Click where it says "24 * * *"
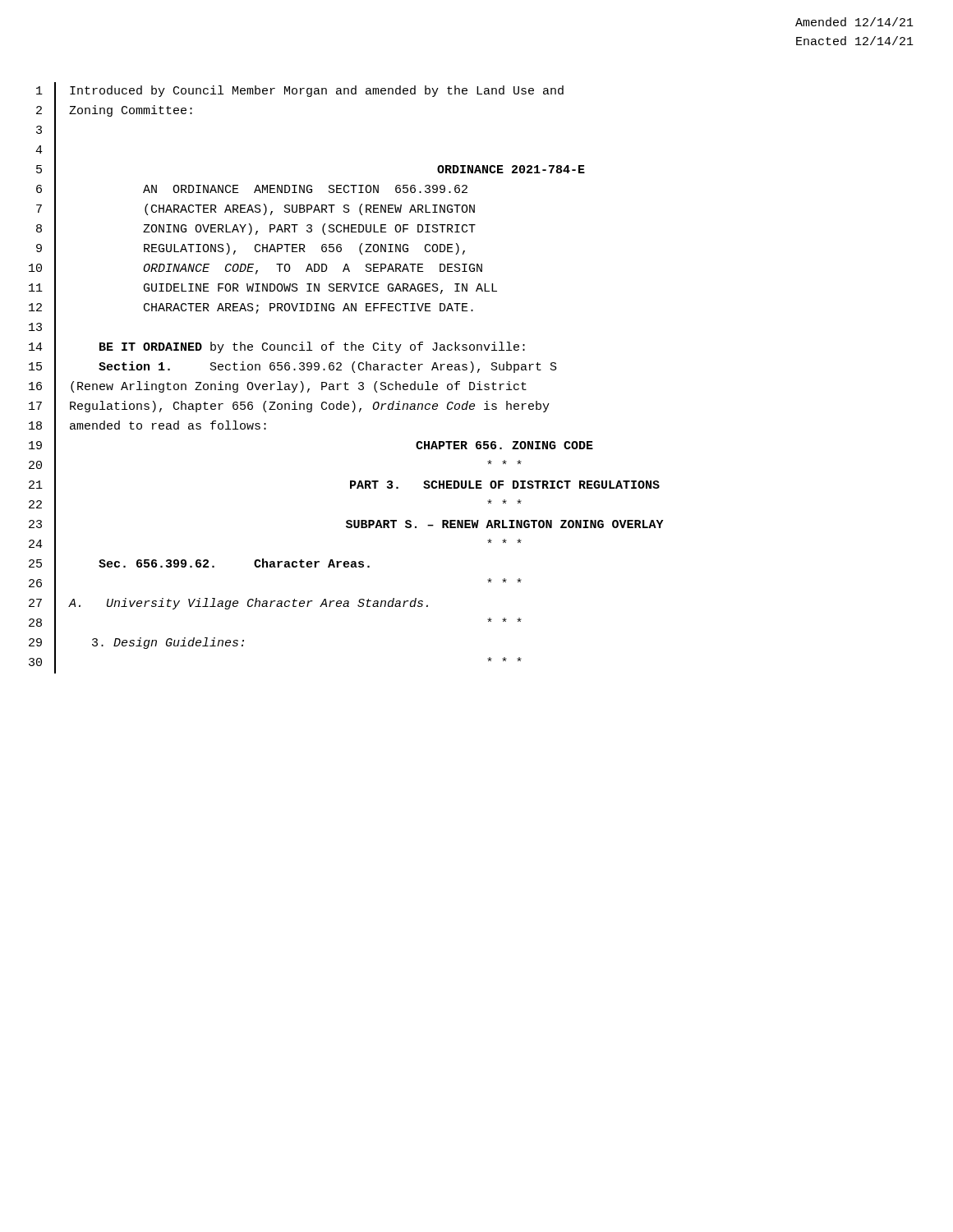 (x=476, y=545)
